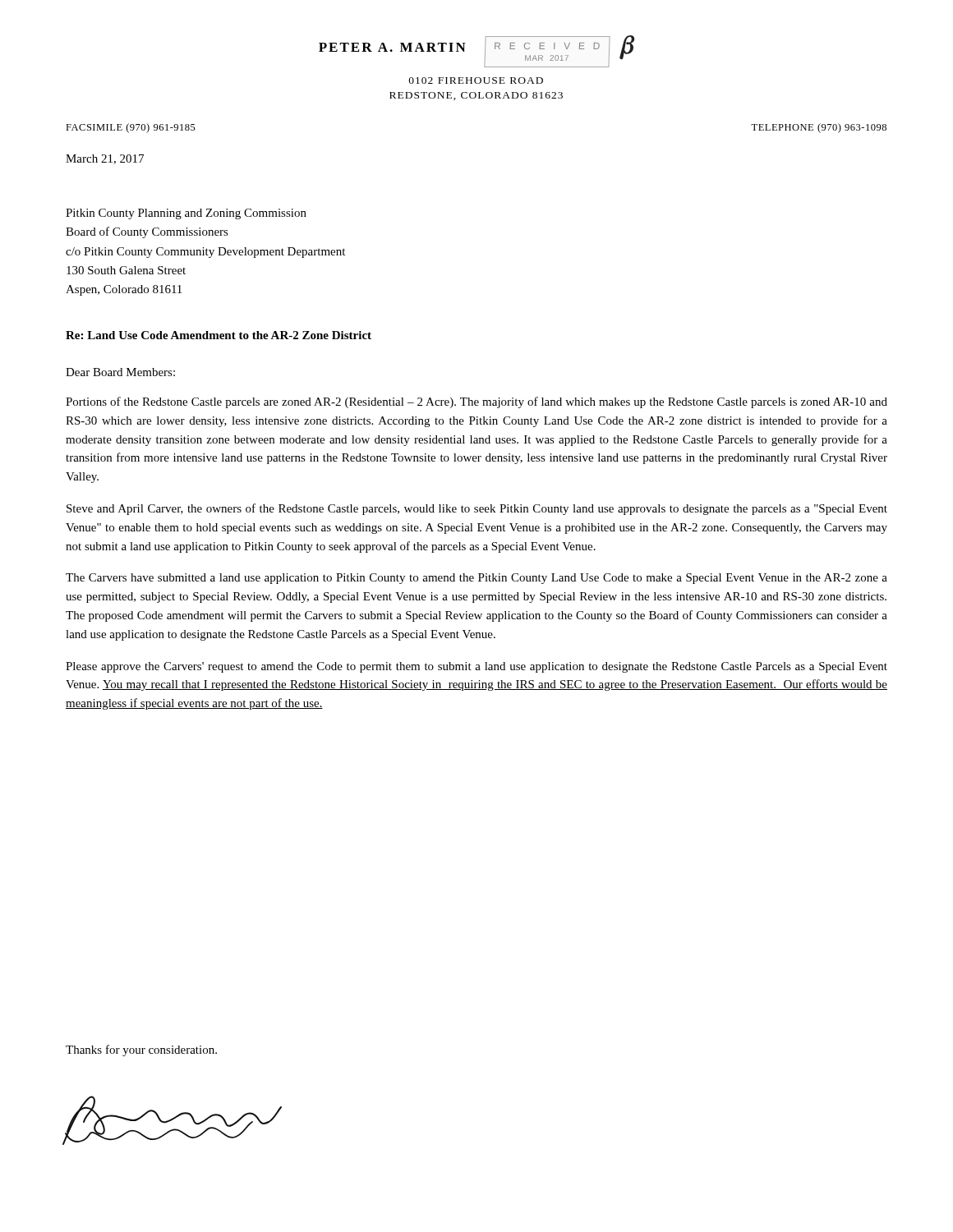Screen dimensions: 1232x953
Task: Select the text starting "Pitkin County Planning and Zoning Commission Board"
Action: pyautogui.click(x=206, y=251)
